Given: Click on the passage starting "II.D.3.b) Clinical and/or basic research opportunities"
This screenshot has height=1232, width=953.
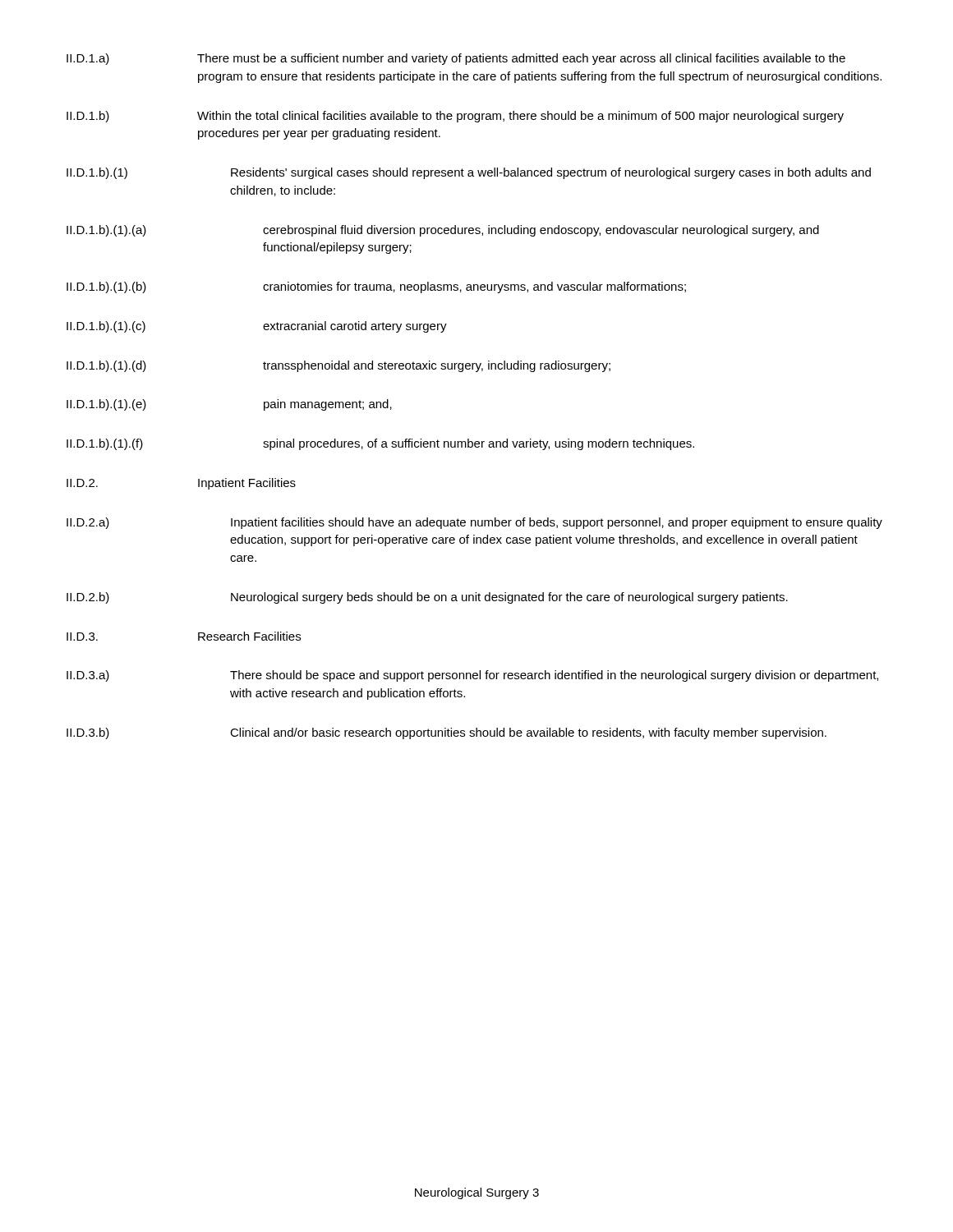Looking at the screenshot, I should click(x=476, y=732).
